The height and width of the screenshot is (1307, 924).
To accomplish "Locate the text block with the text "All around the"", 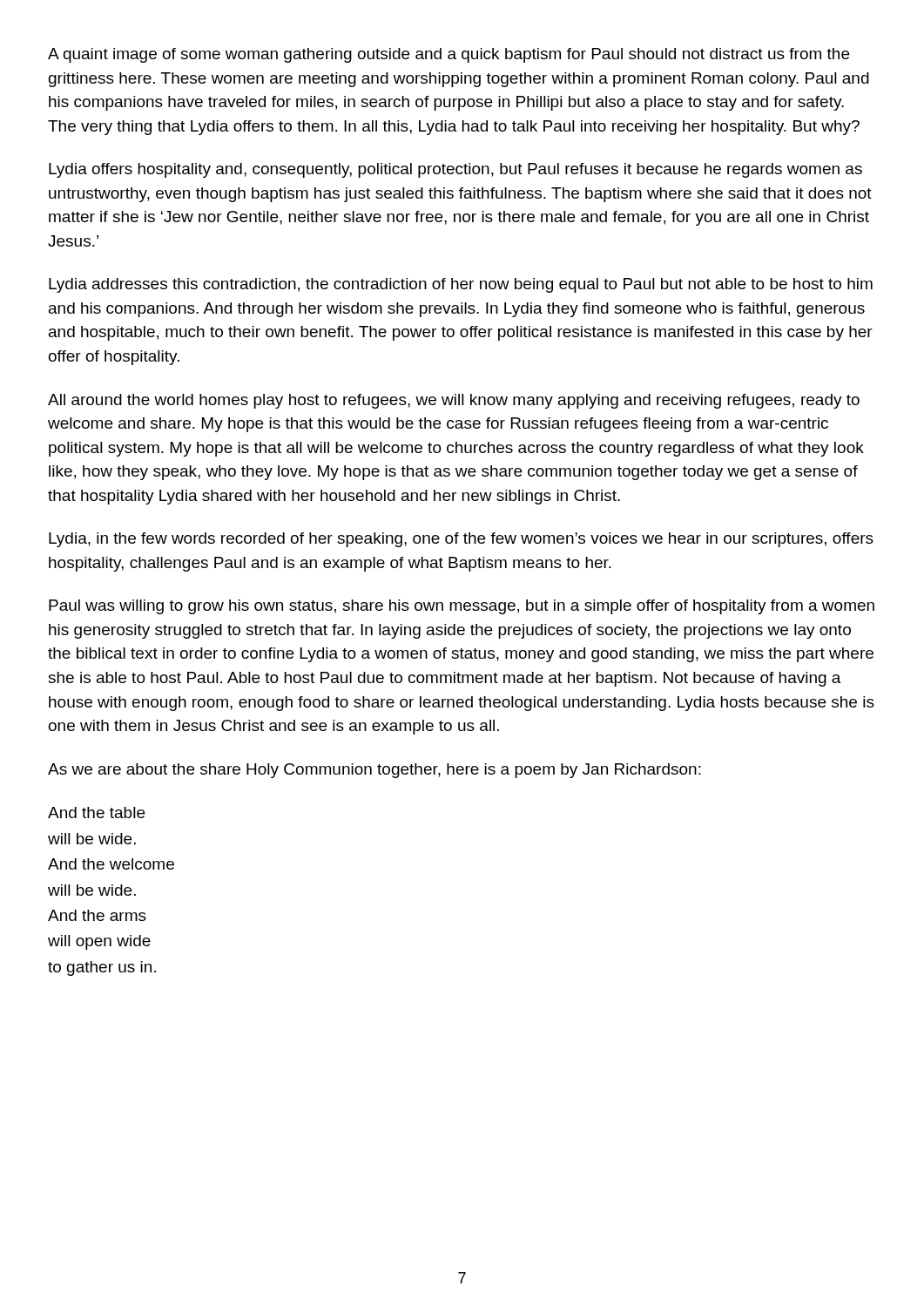I will coord(456,447).
